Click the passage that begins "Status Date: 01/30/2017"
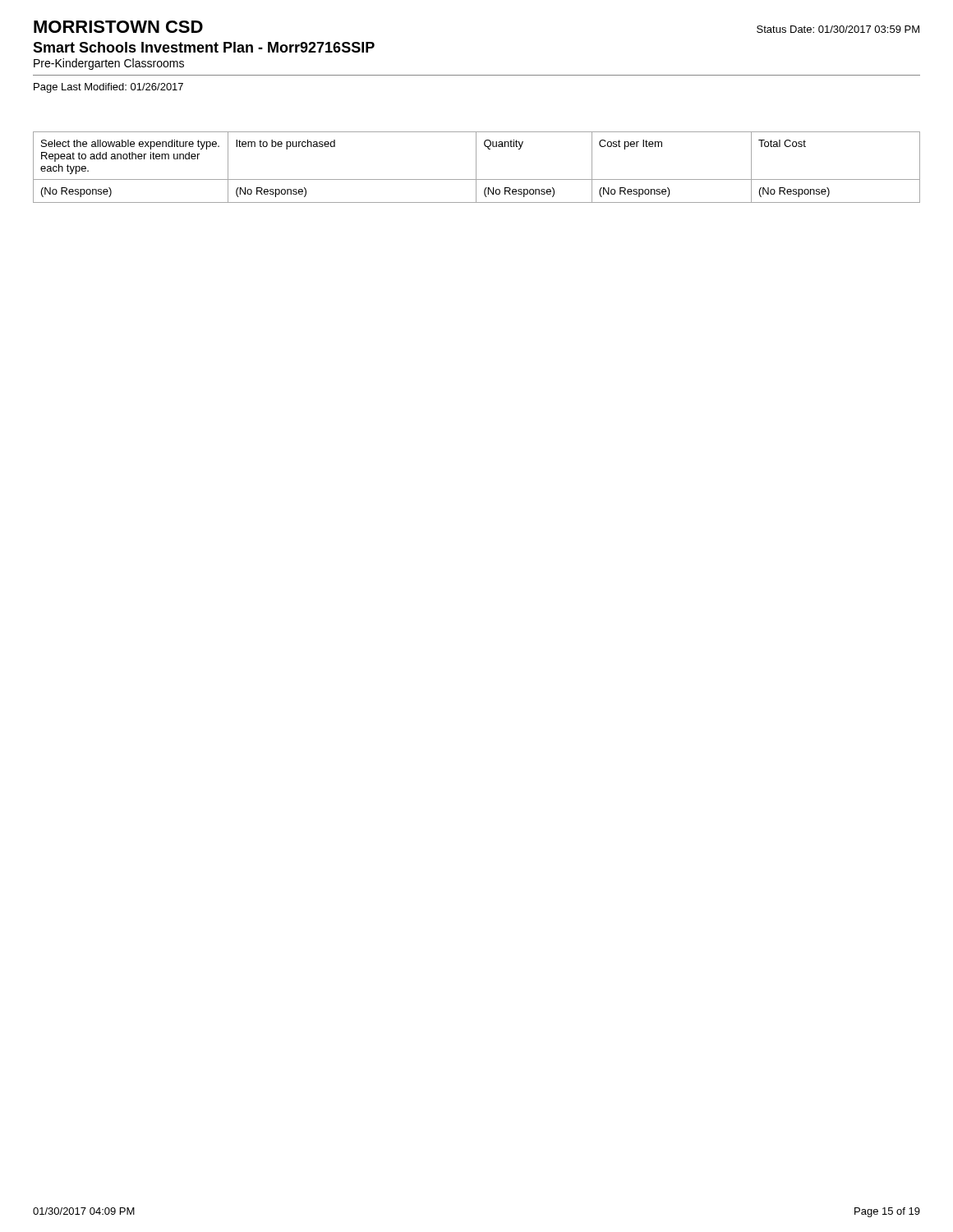This screenshot has height=1232, width=953. 838,29
